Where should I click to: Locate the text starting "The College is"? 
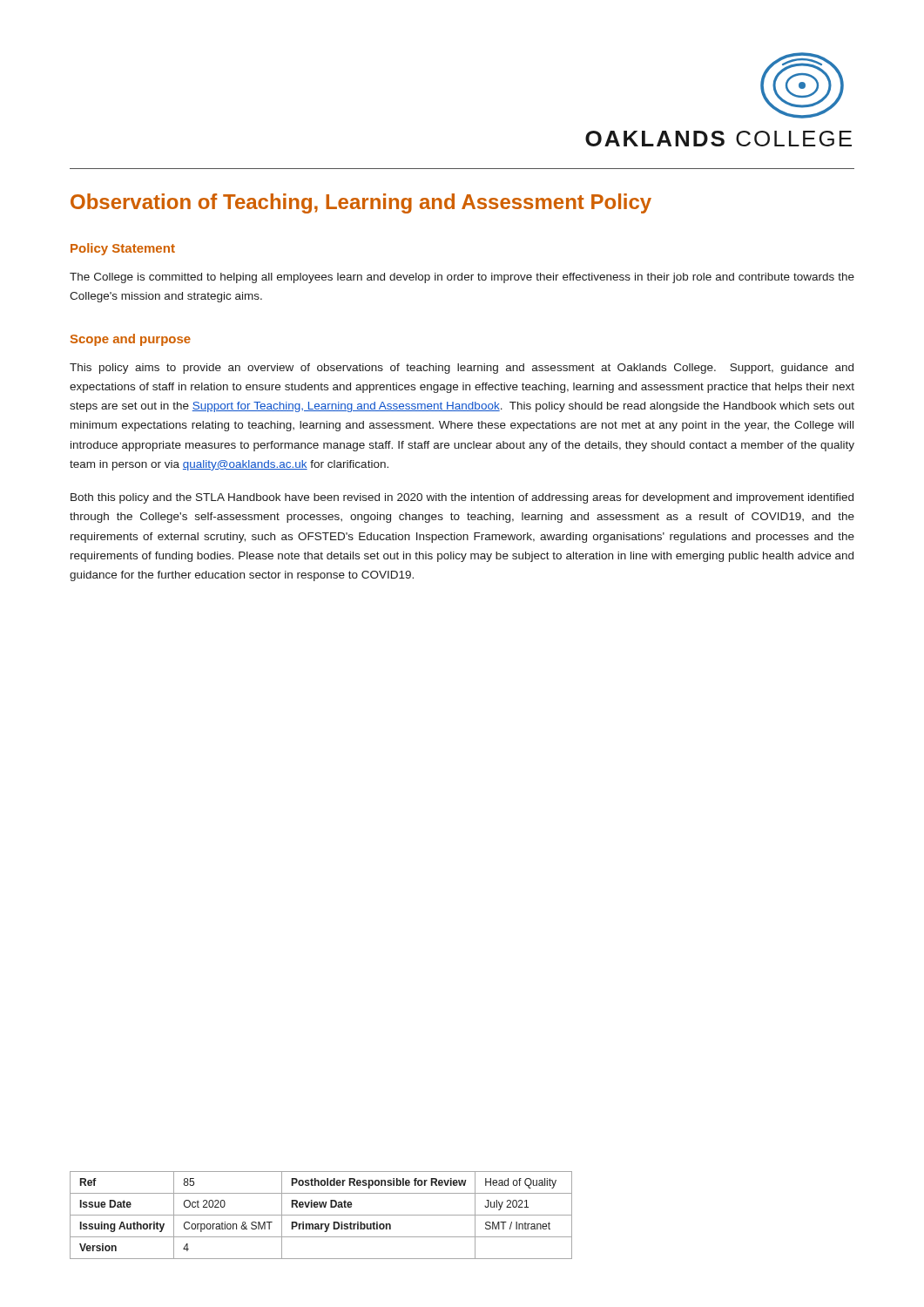pyautogui.click(x=462, y=286)
